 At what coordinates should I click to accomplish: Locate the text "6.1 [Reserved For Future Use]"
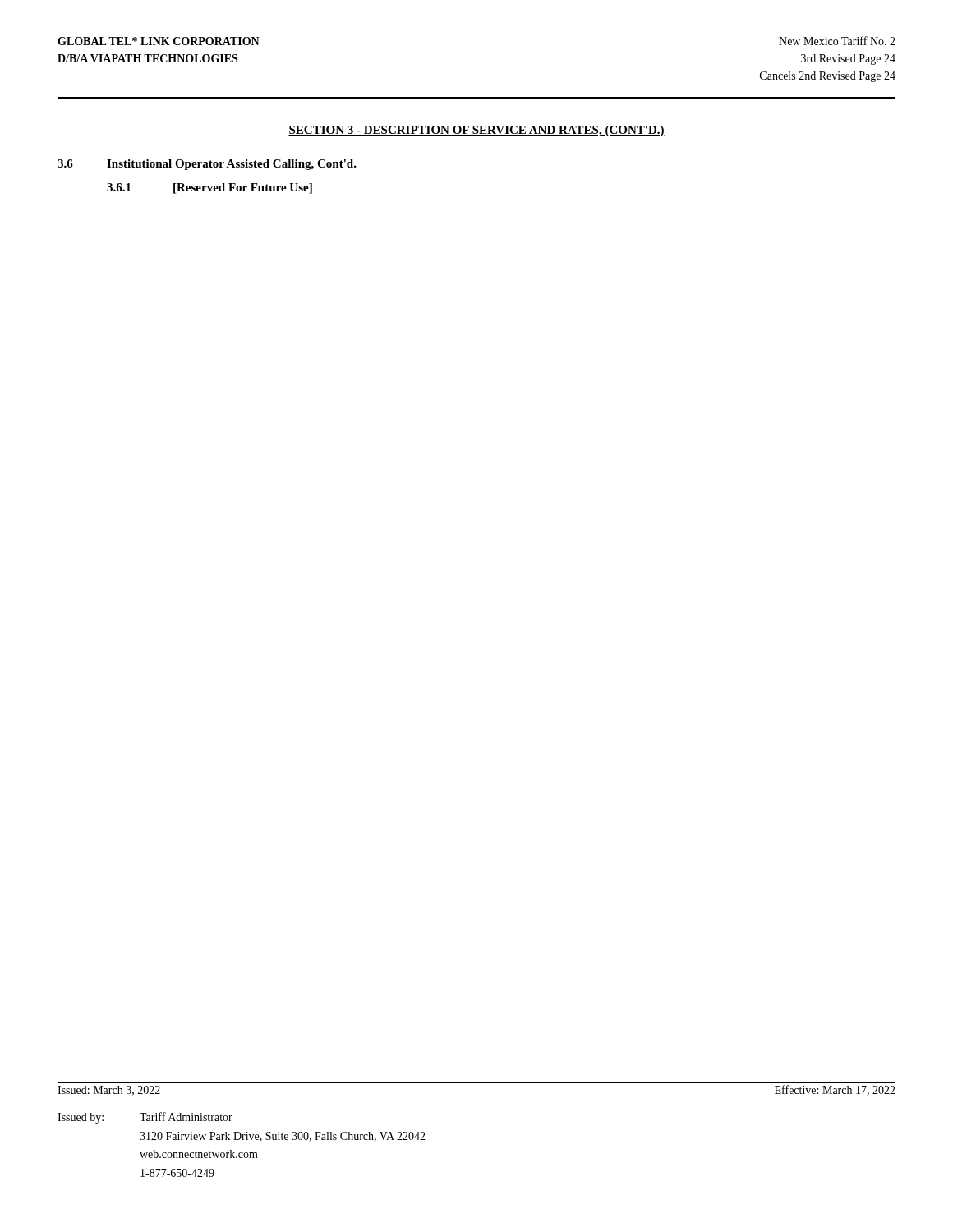coord(210,188)
